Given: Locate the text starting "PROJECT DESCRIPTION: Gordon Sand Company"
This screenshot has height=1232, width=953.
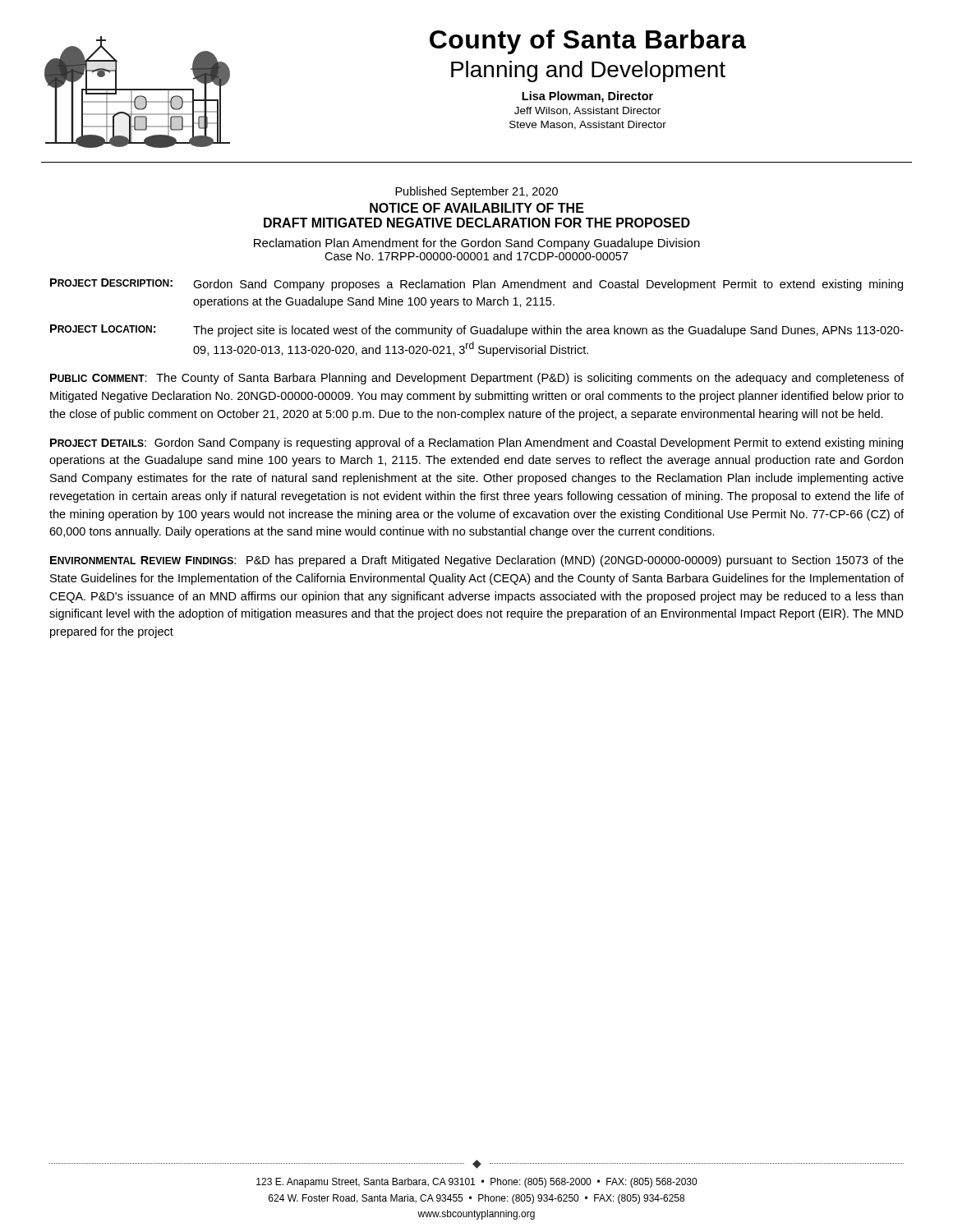Looking at the screenshot, I should (x=476, y=293).
